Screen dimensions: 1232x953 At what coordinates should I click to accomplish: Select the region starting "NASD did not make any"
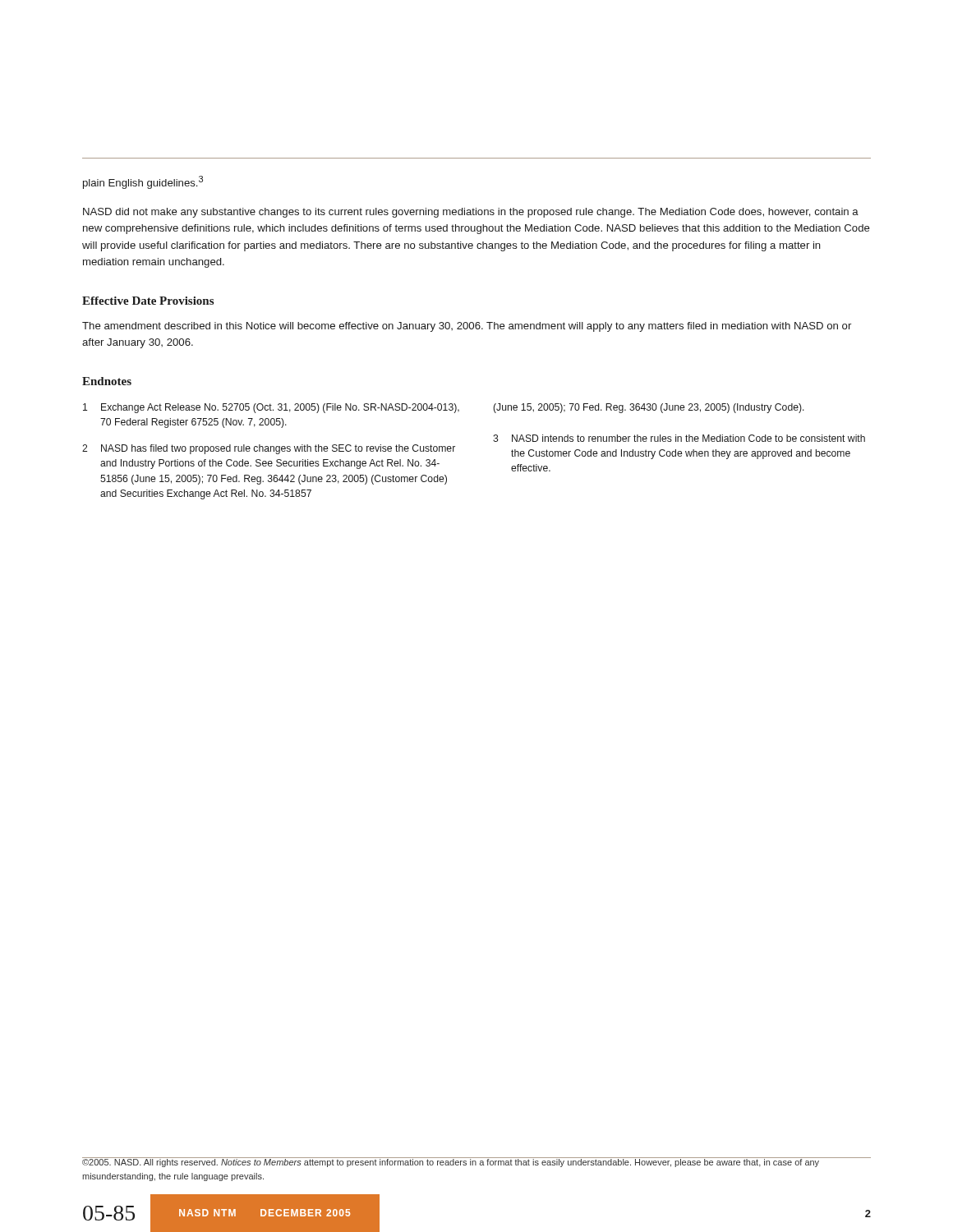(x=476, y=237)
